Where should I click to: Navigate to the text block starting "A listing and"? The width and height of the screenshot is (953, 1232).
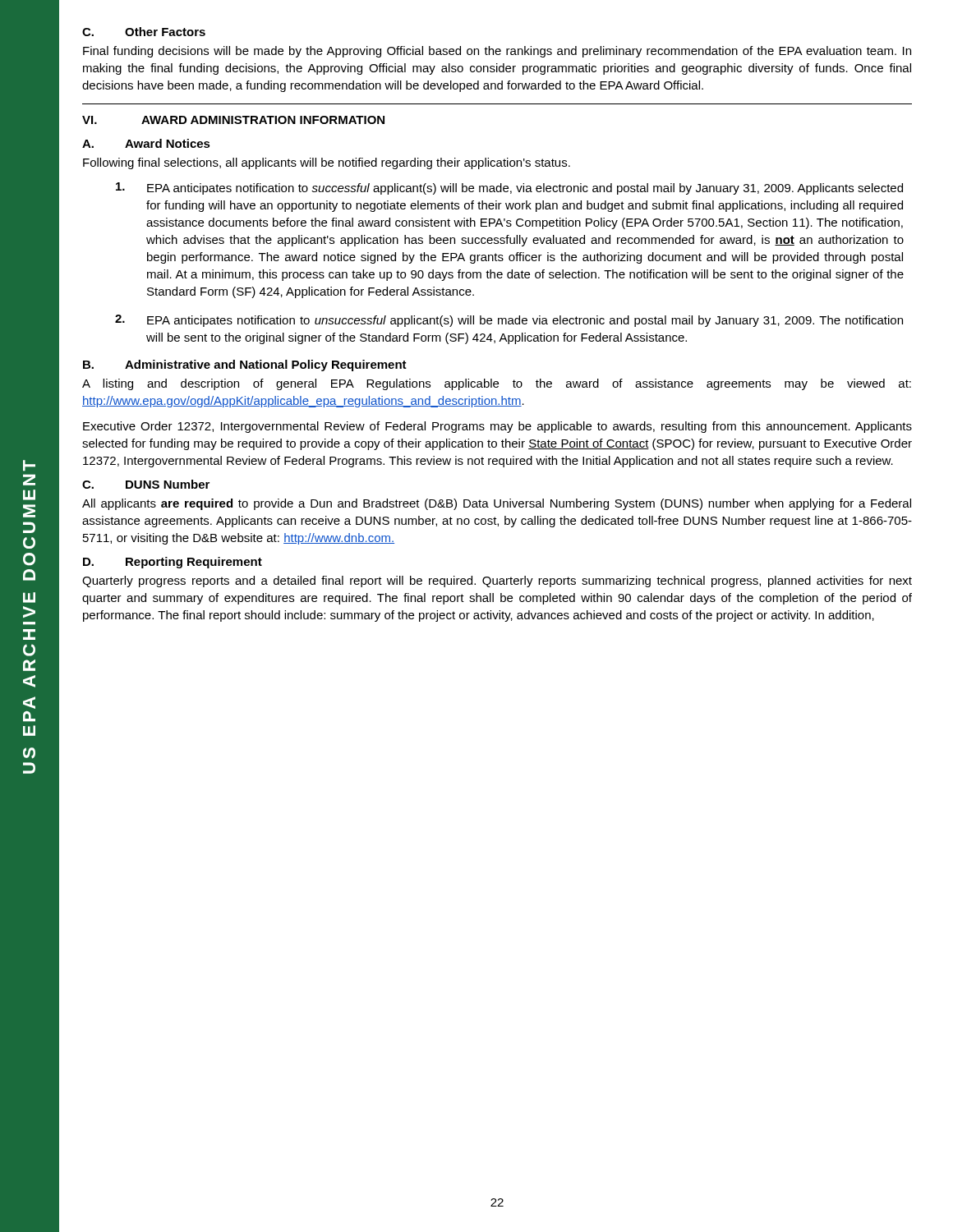click(x=497, y=392)
